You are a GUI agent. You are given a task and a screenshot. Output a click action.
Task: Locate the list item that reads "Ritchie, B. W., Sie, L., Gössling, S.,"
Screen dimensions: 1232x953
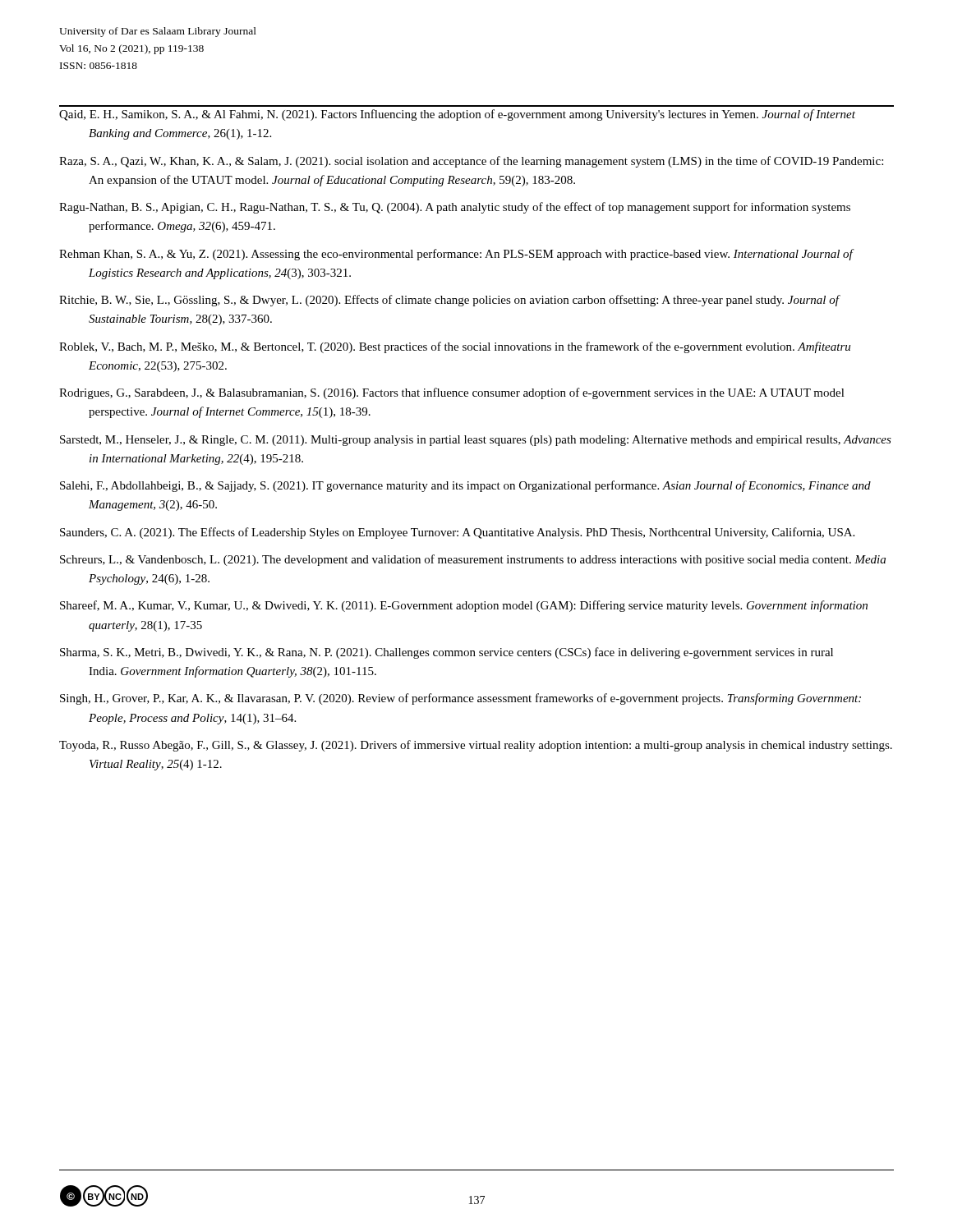tap(449, 309)
